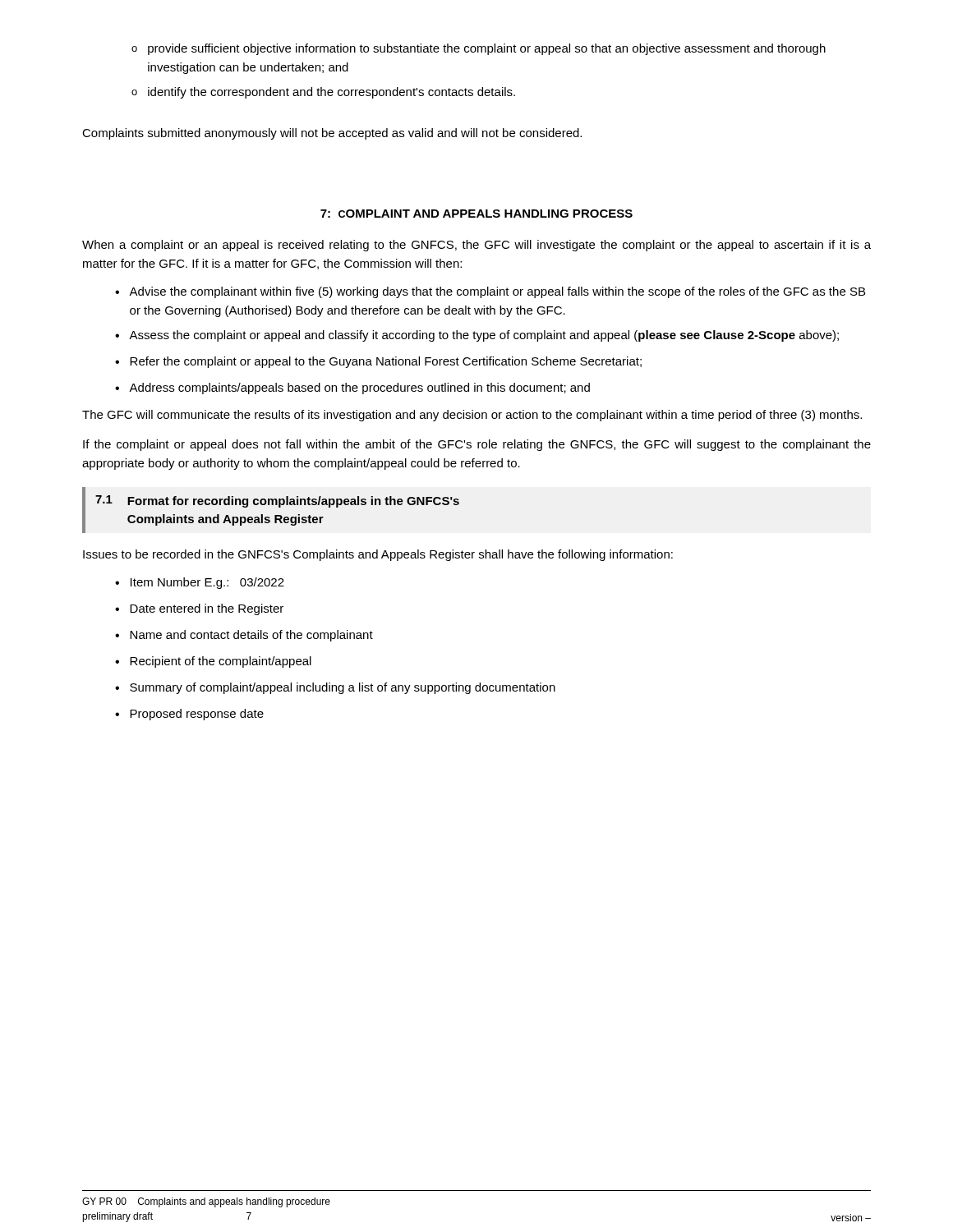This screenshot has width=953, height=1232.
Task: Locate the list item with the text "identify the correspondent and"
Action: point(332,92)
